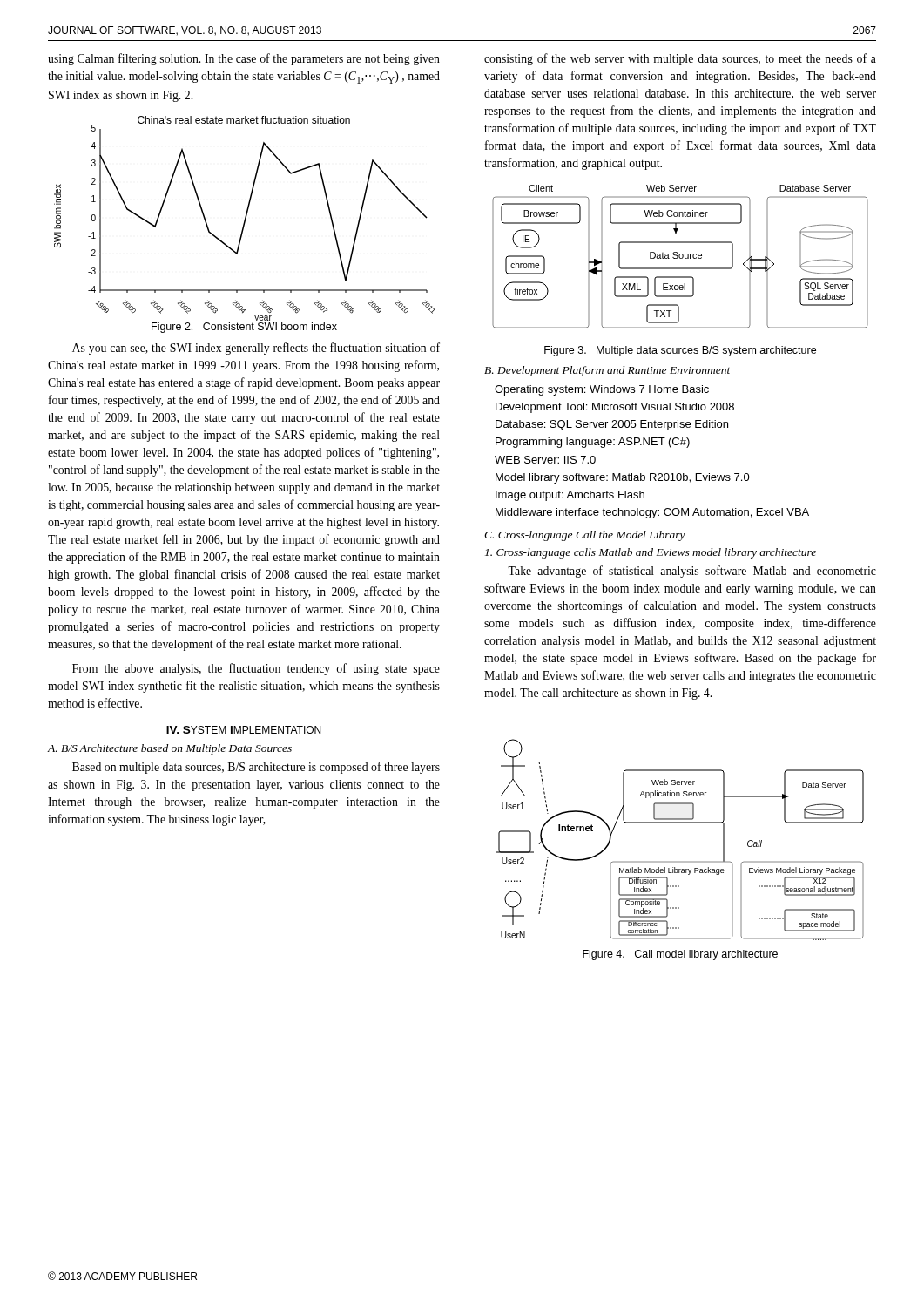Locate the list item that reads "Development Tool: Microsoft Visual Studio"
924x1307 pixels.
point(615,407)
